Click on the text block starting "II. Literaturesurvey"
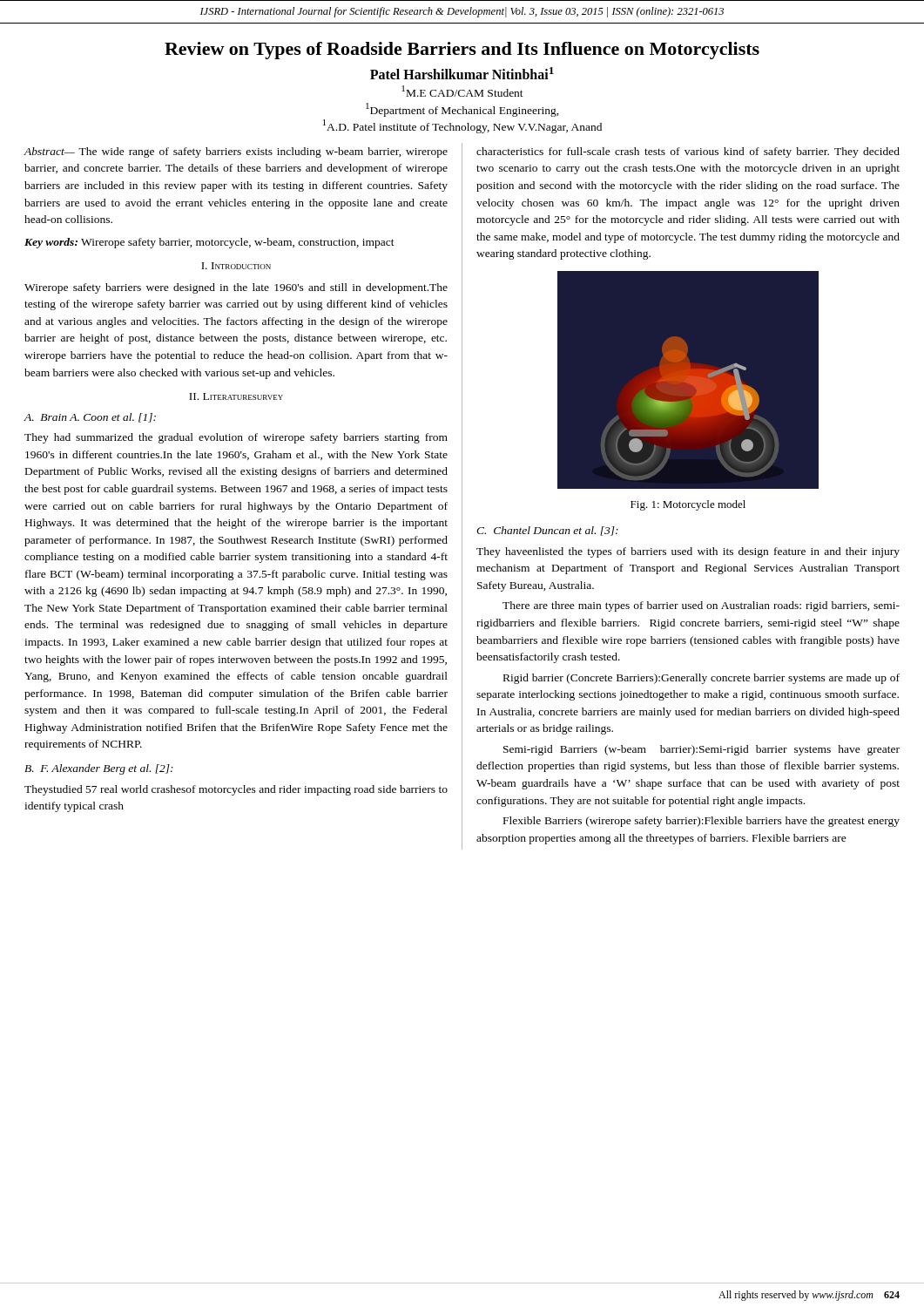 (236, 396)
